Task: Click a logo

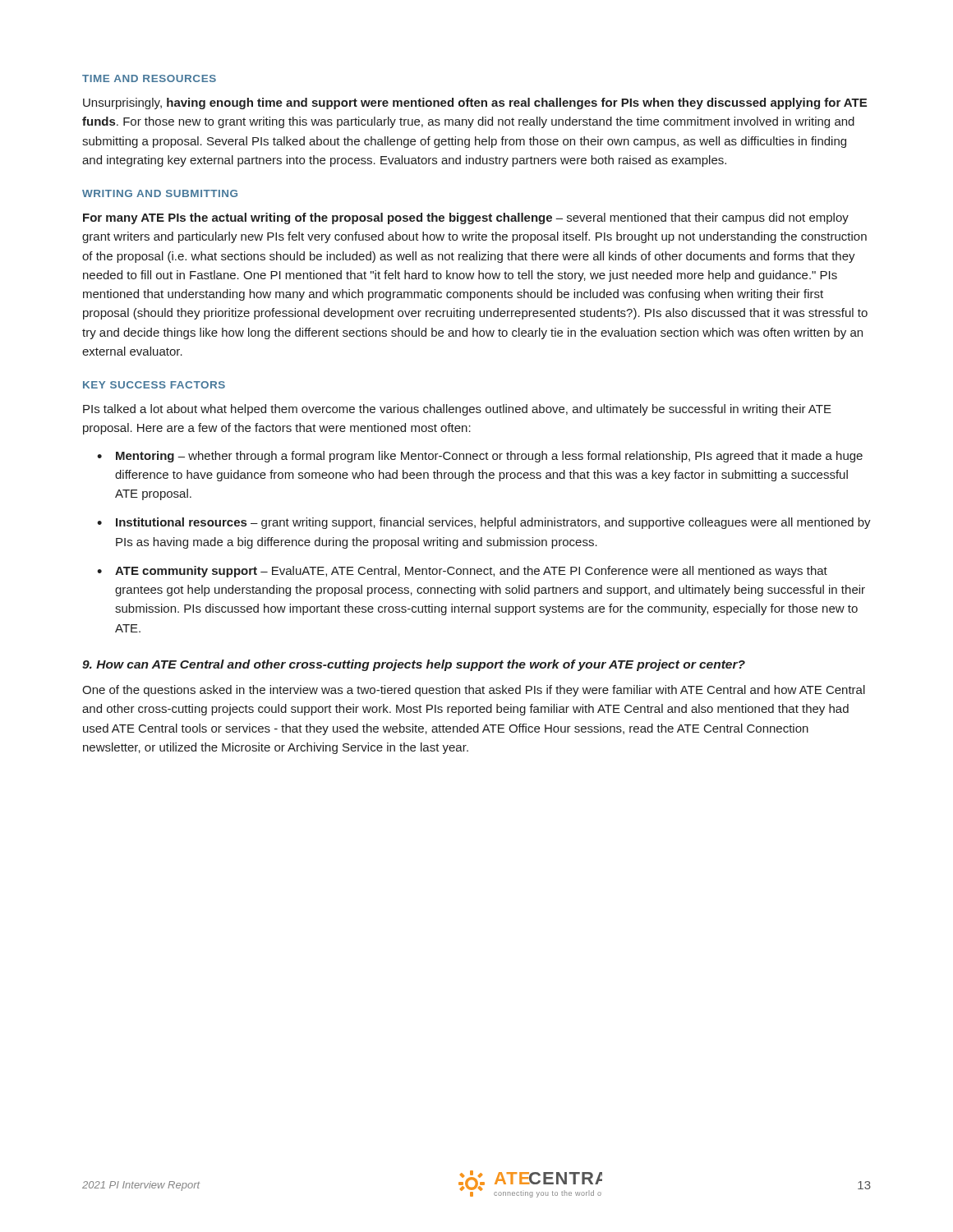Action: 528,1184
